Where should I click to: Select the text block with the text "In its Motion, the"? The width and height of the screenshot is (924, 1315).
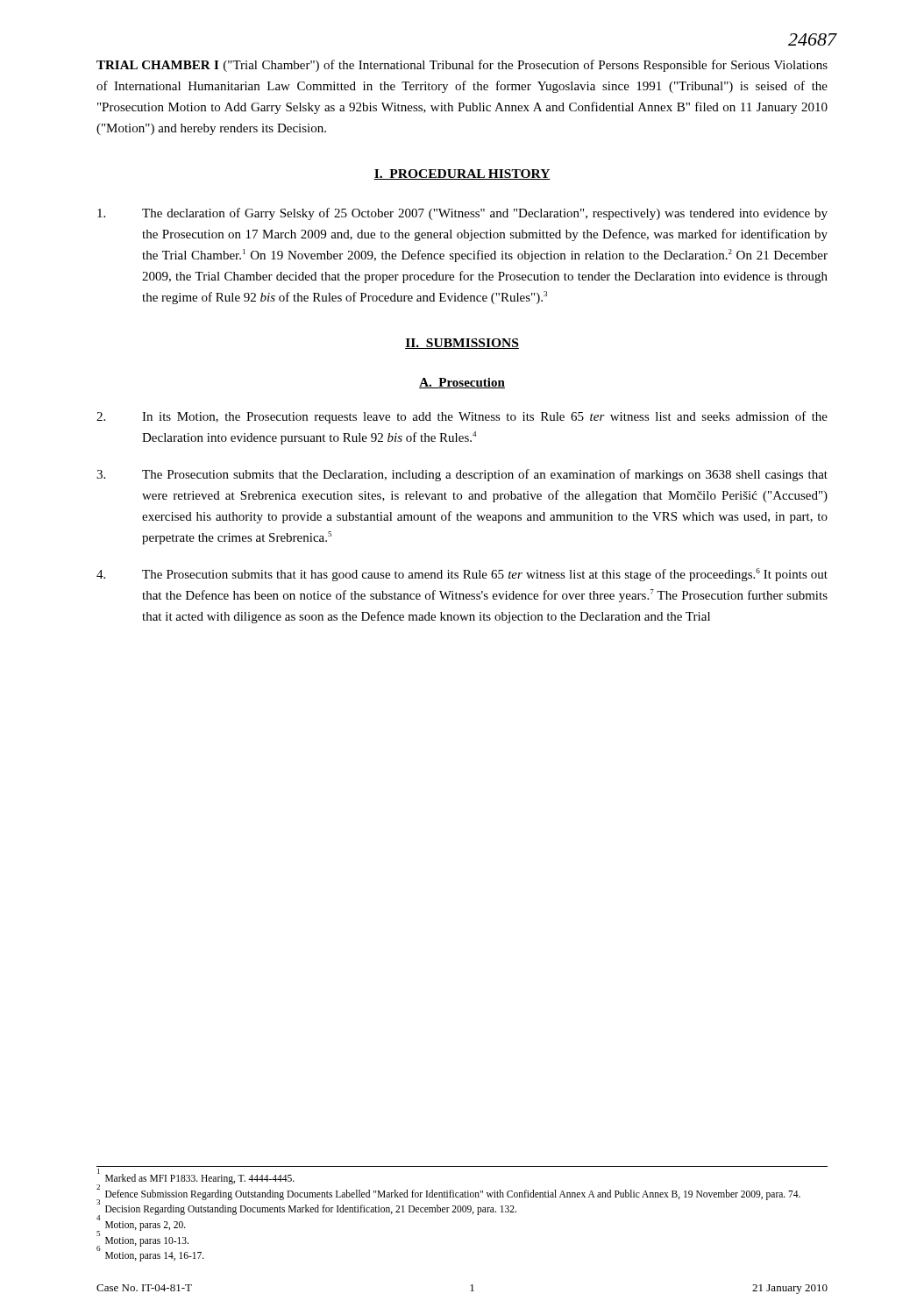click(462, 427)
